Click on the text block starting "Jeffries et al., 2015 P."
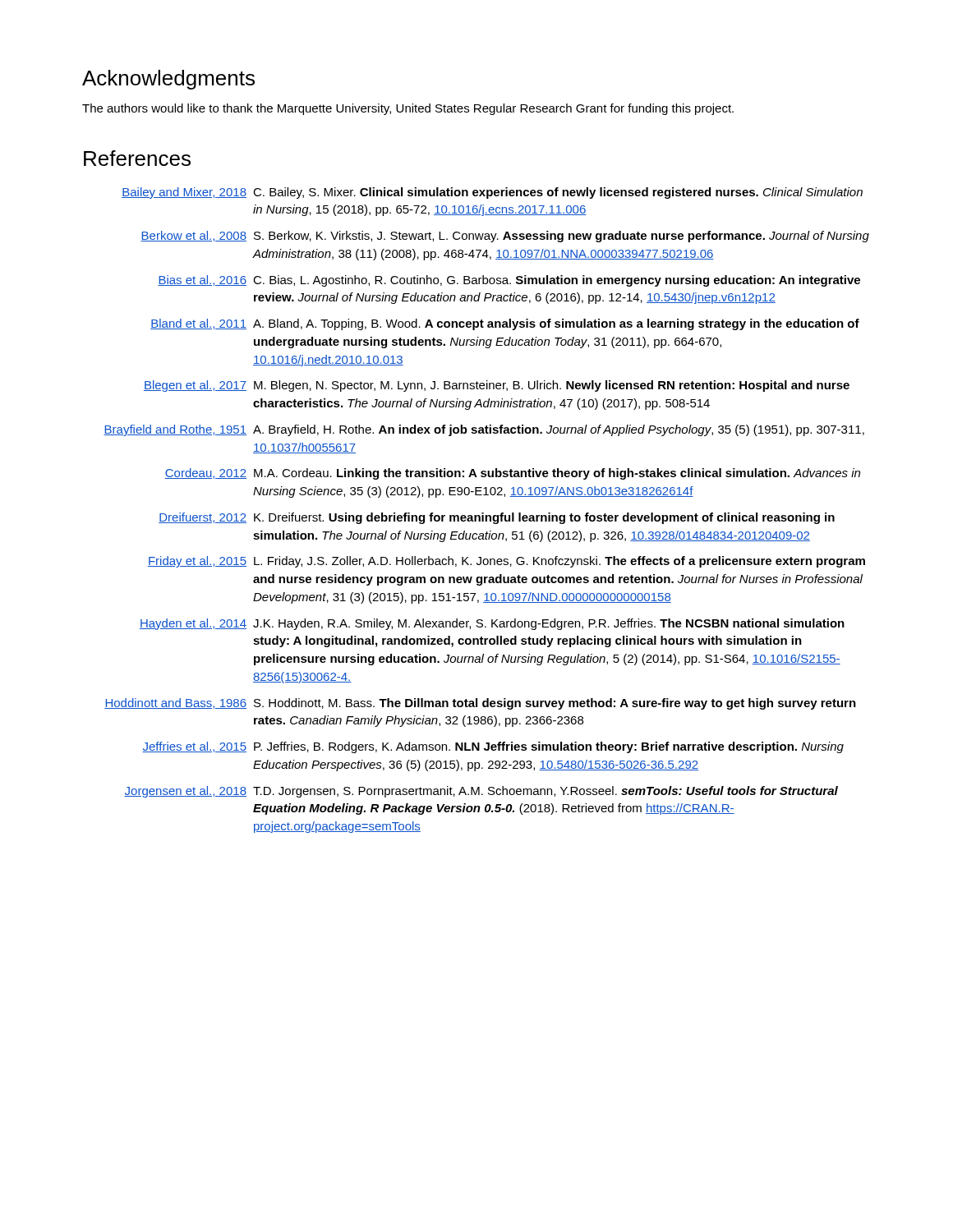 (x=476, y=755)
